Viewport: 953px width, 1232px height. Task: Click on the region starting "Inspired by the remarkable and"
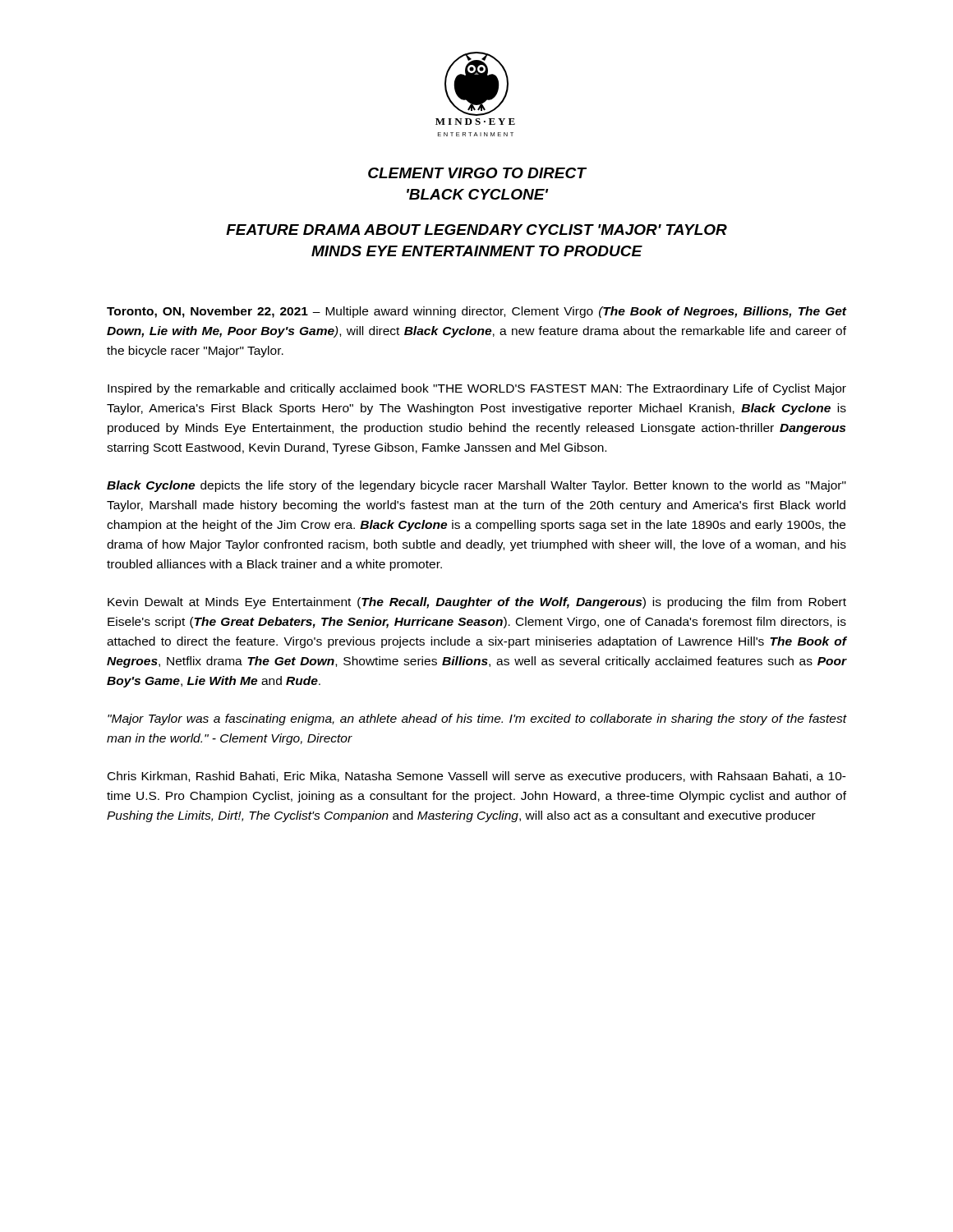pos(476,417)
